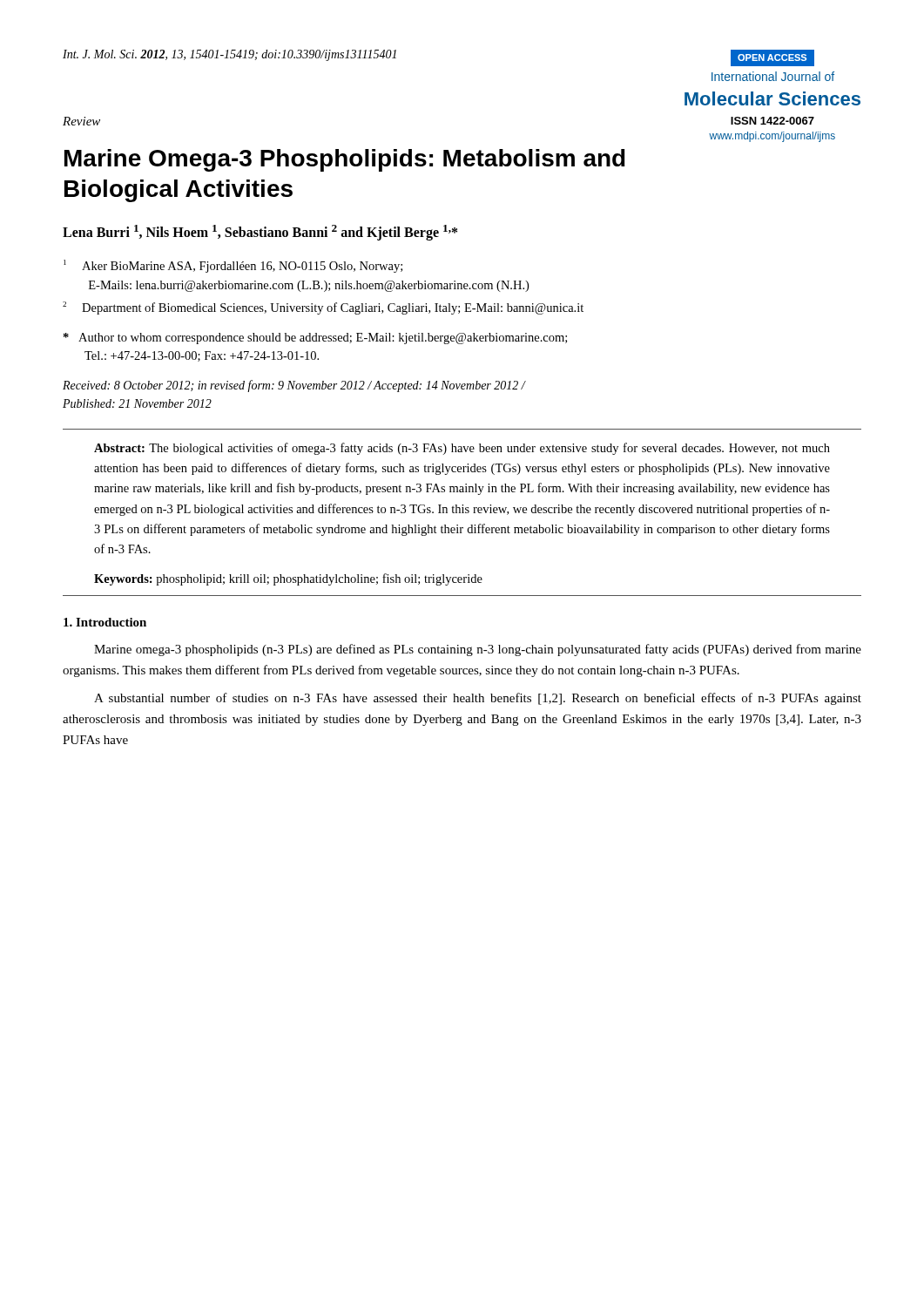This screenshot has width=924, height=1307.
Task: Click on the text block starting "Lena Burri 1, Nils"
Action: coord(260,231)
